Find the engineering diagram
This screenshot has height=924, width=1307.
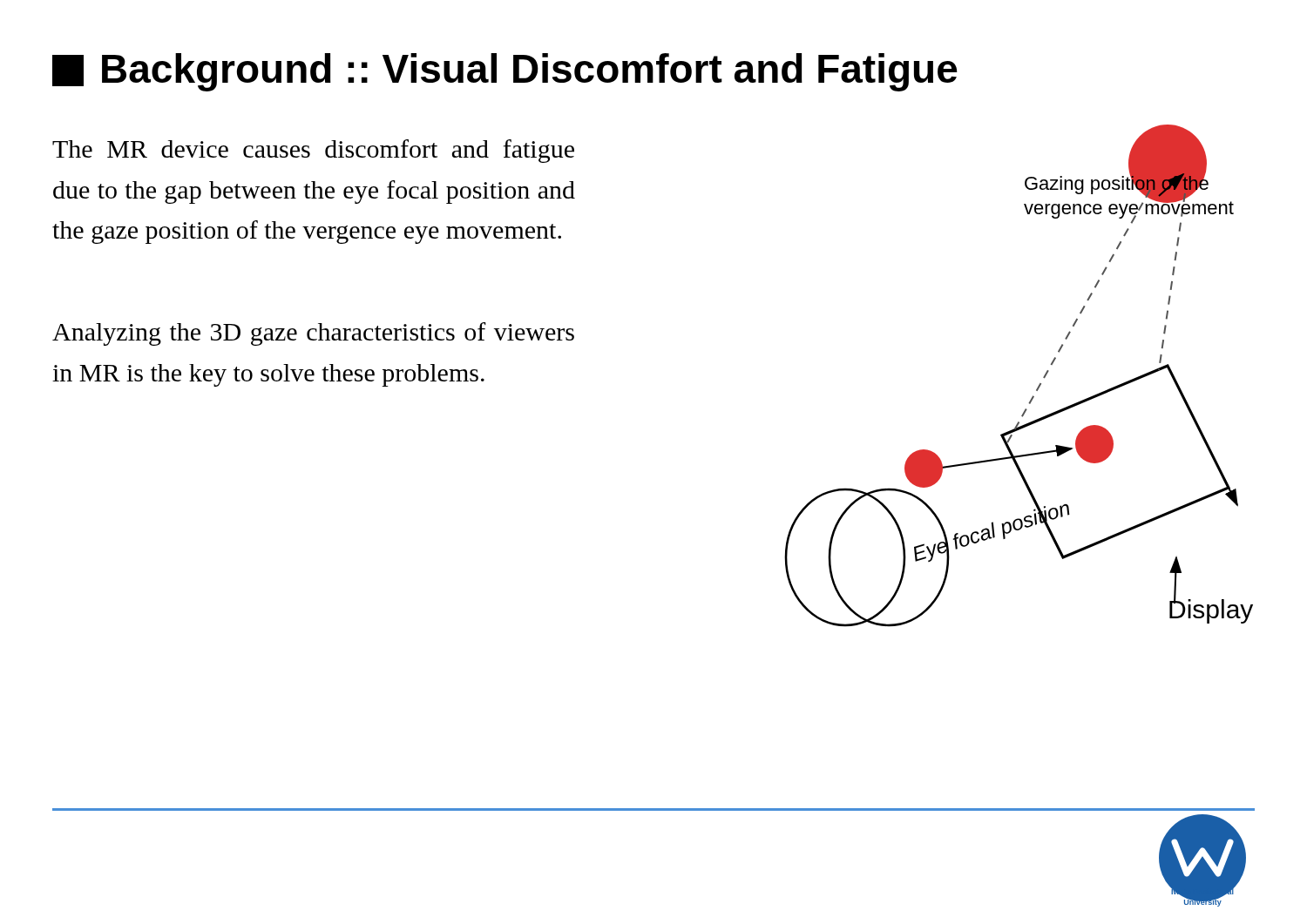tap(911, 418)
